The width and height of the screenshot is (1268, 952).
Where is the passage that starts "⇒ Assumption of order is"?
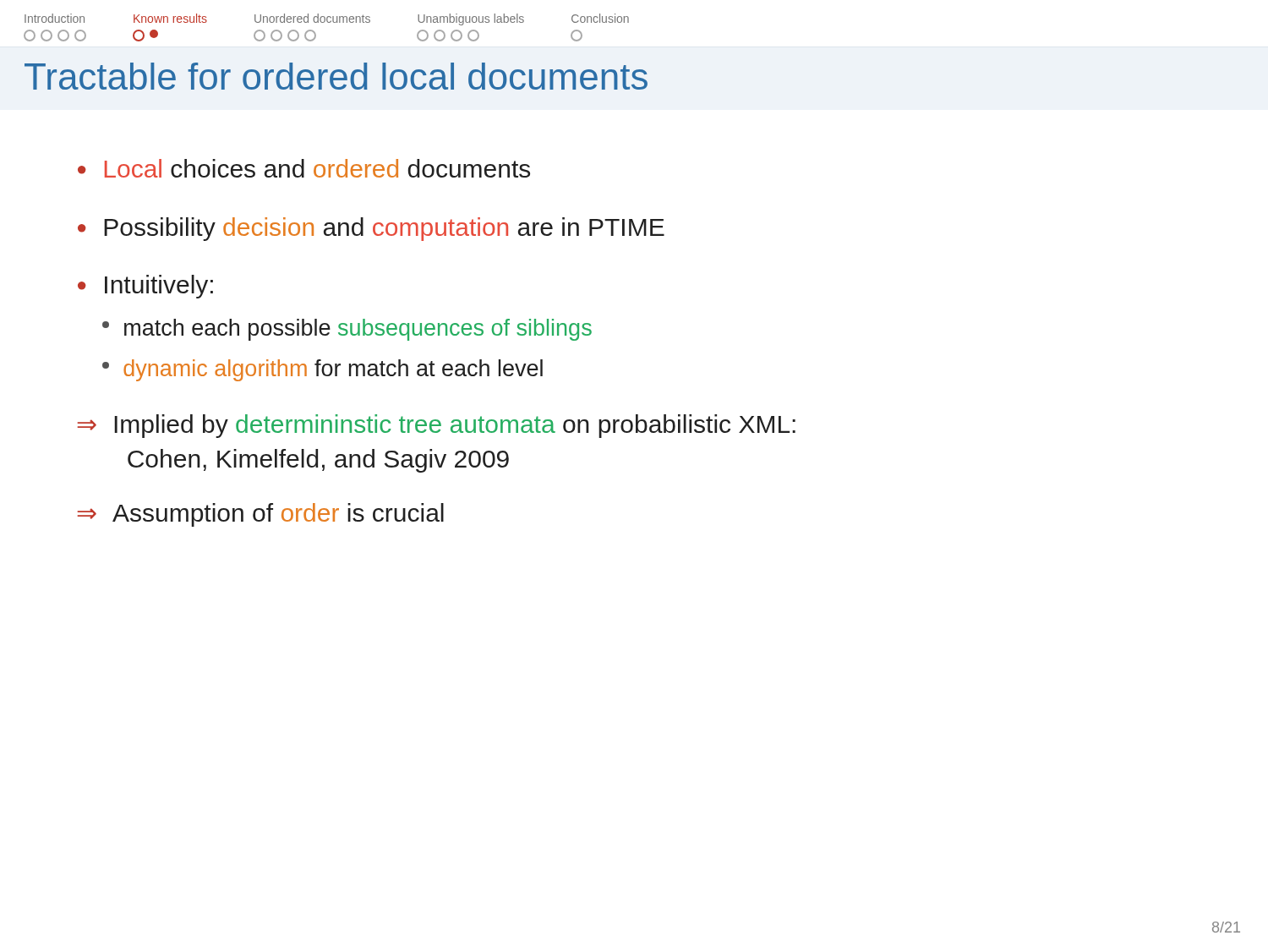coord(261,514)
